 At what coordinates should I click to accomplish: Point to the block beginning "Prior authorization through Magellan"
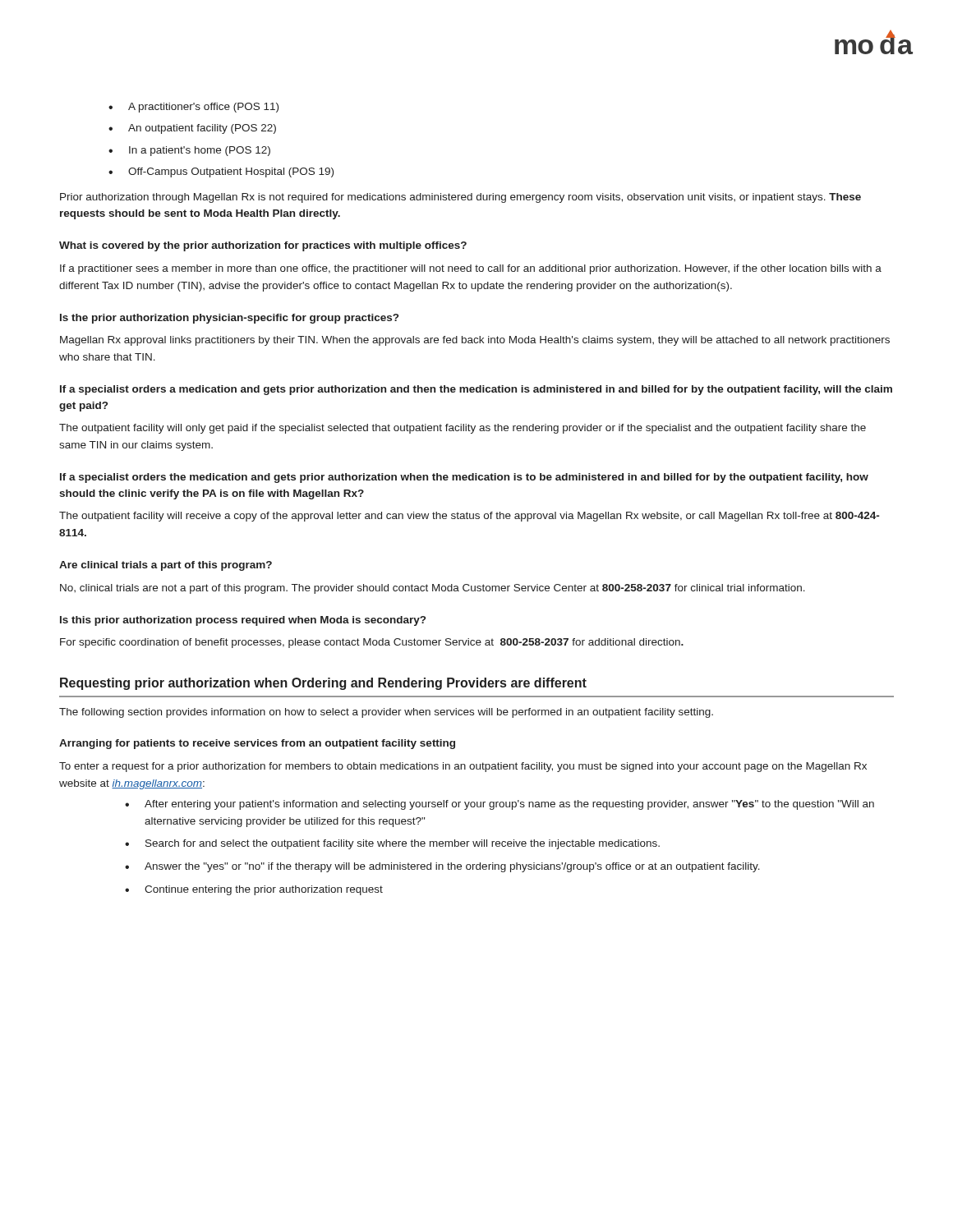460,205
